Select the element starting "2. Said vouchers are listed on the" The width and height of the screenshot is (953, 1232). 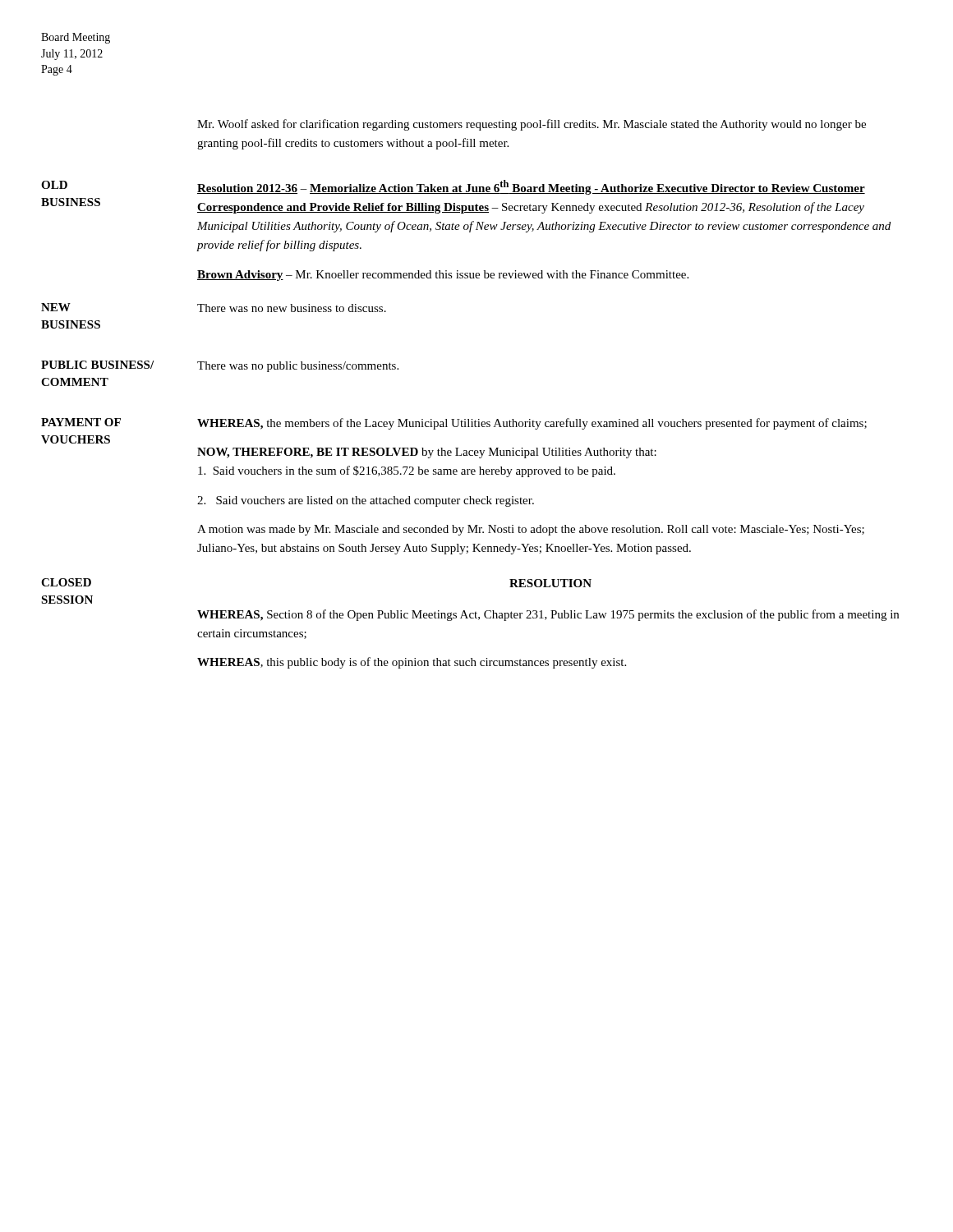tap(366, 501)
